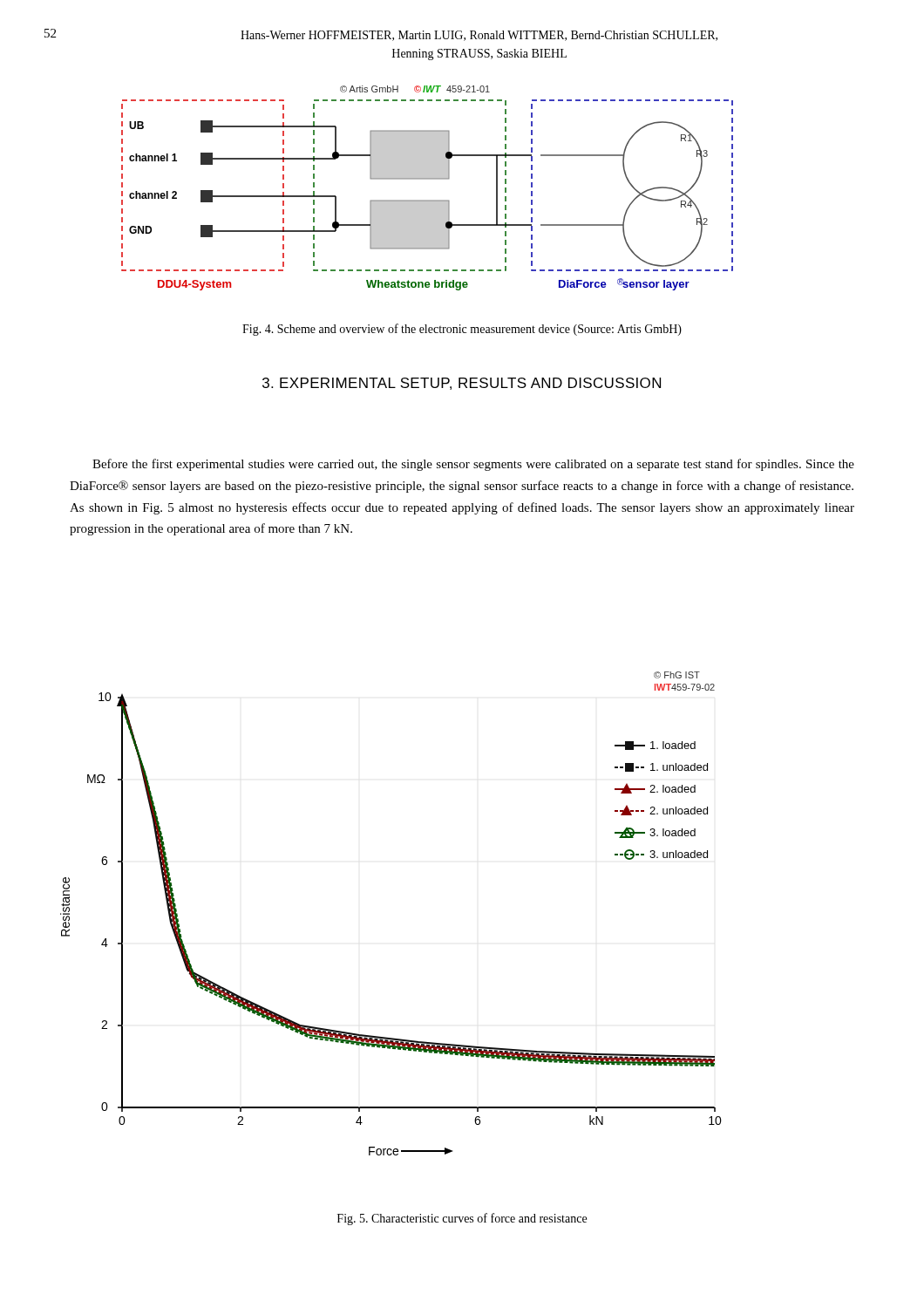Select the caption that reads "Fig. 5. Characteristic curves of"
The image size is (924, 1308).
coord(462,1219)
